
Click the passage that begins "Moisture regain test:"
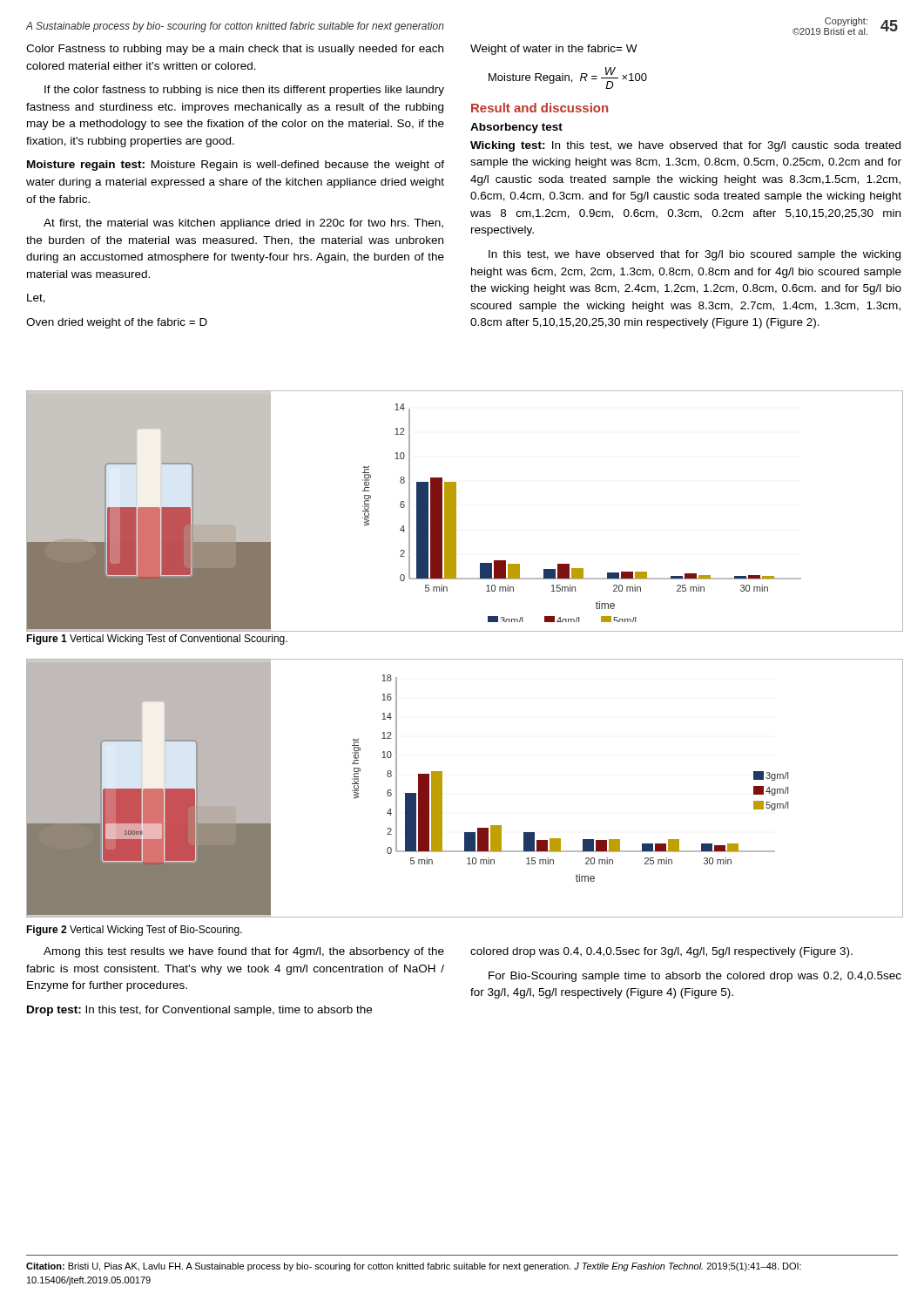click(x=235, y=243)
